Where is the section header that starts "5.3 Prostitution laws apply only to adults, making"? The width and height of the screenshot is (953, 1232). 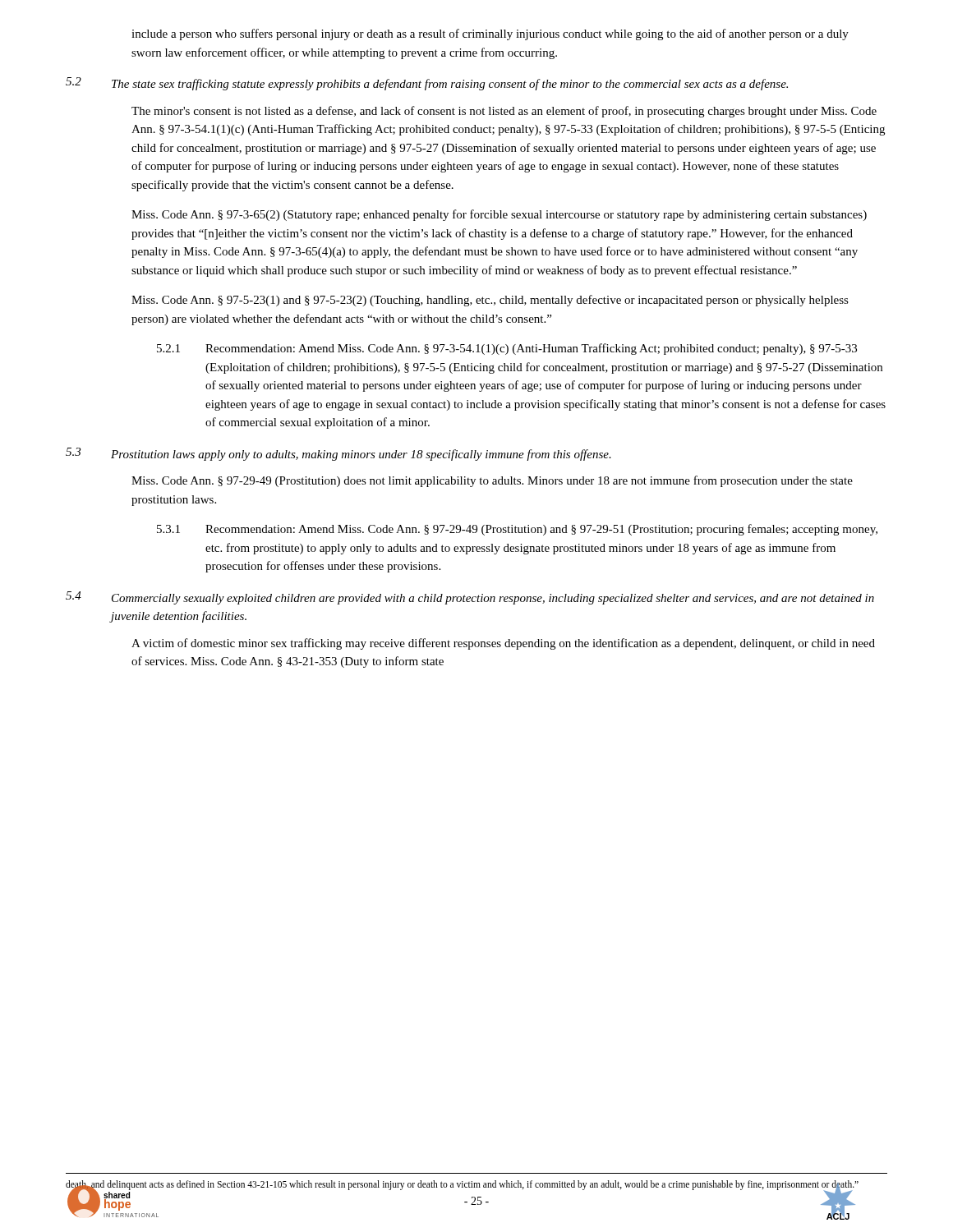pos(339,454)
